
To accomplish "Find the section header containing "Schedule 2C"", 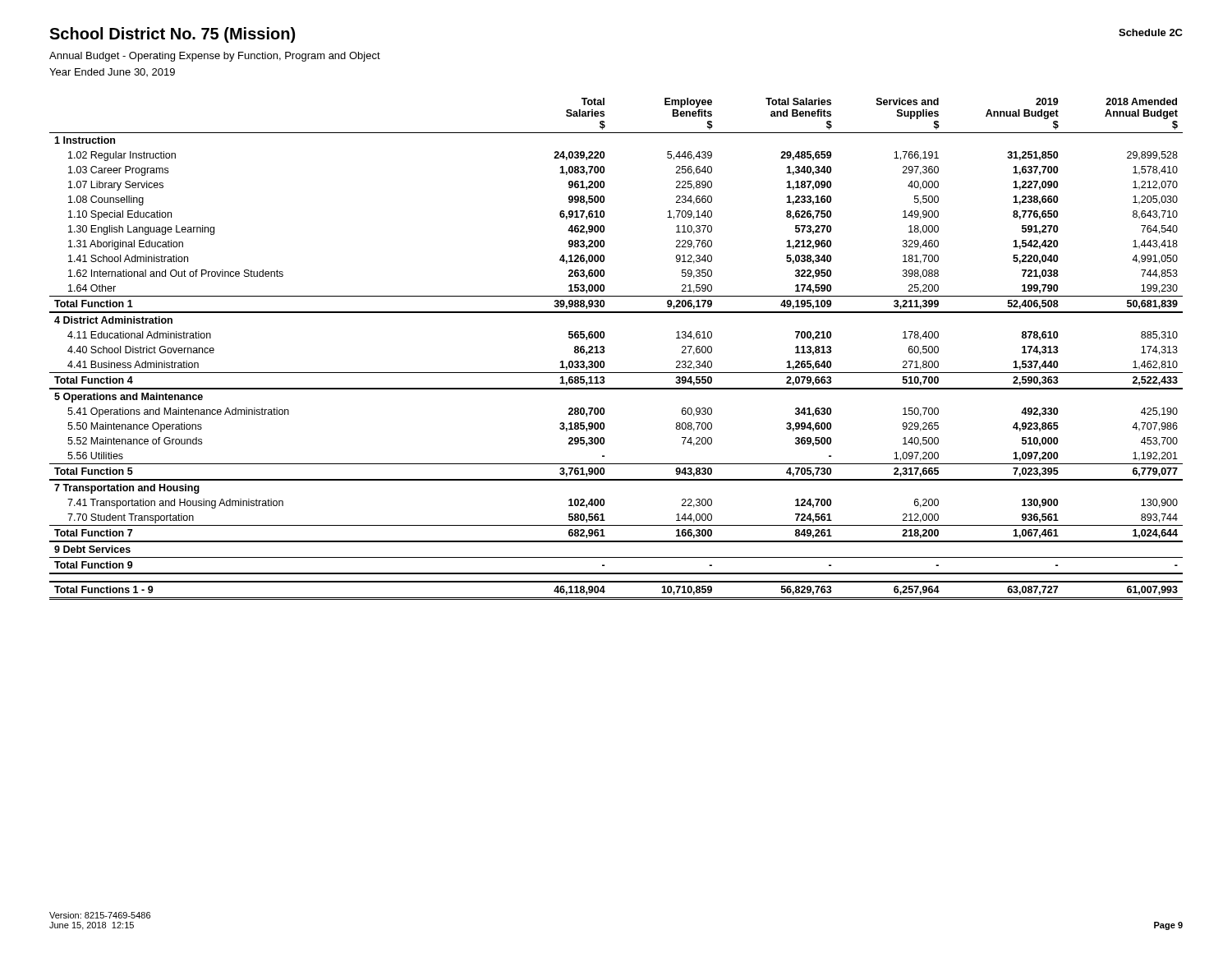I will click(x=1151, y=32).
